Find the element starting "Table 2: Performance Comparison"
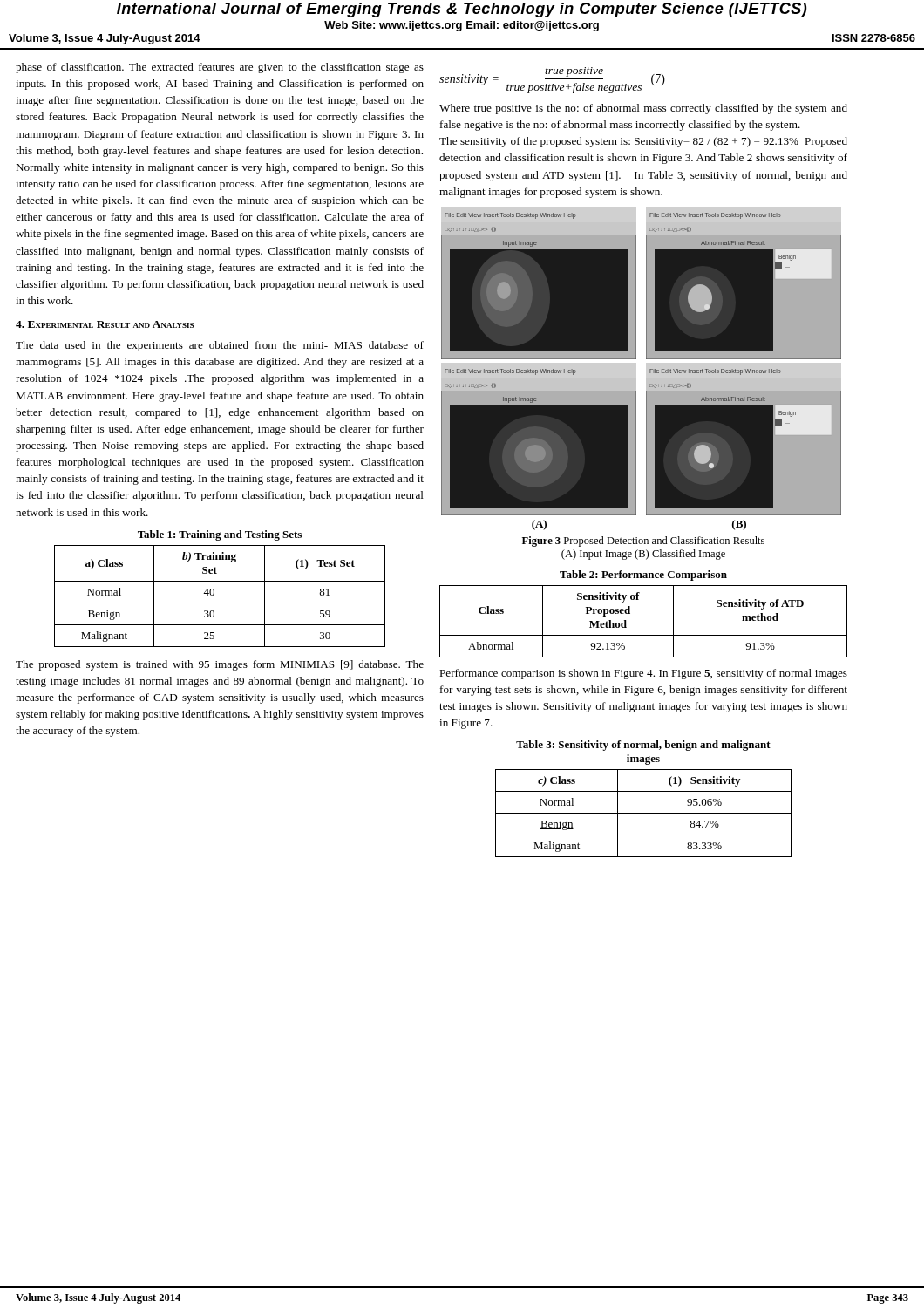This screenshot has width=924, height=1308. [643, 574]
